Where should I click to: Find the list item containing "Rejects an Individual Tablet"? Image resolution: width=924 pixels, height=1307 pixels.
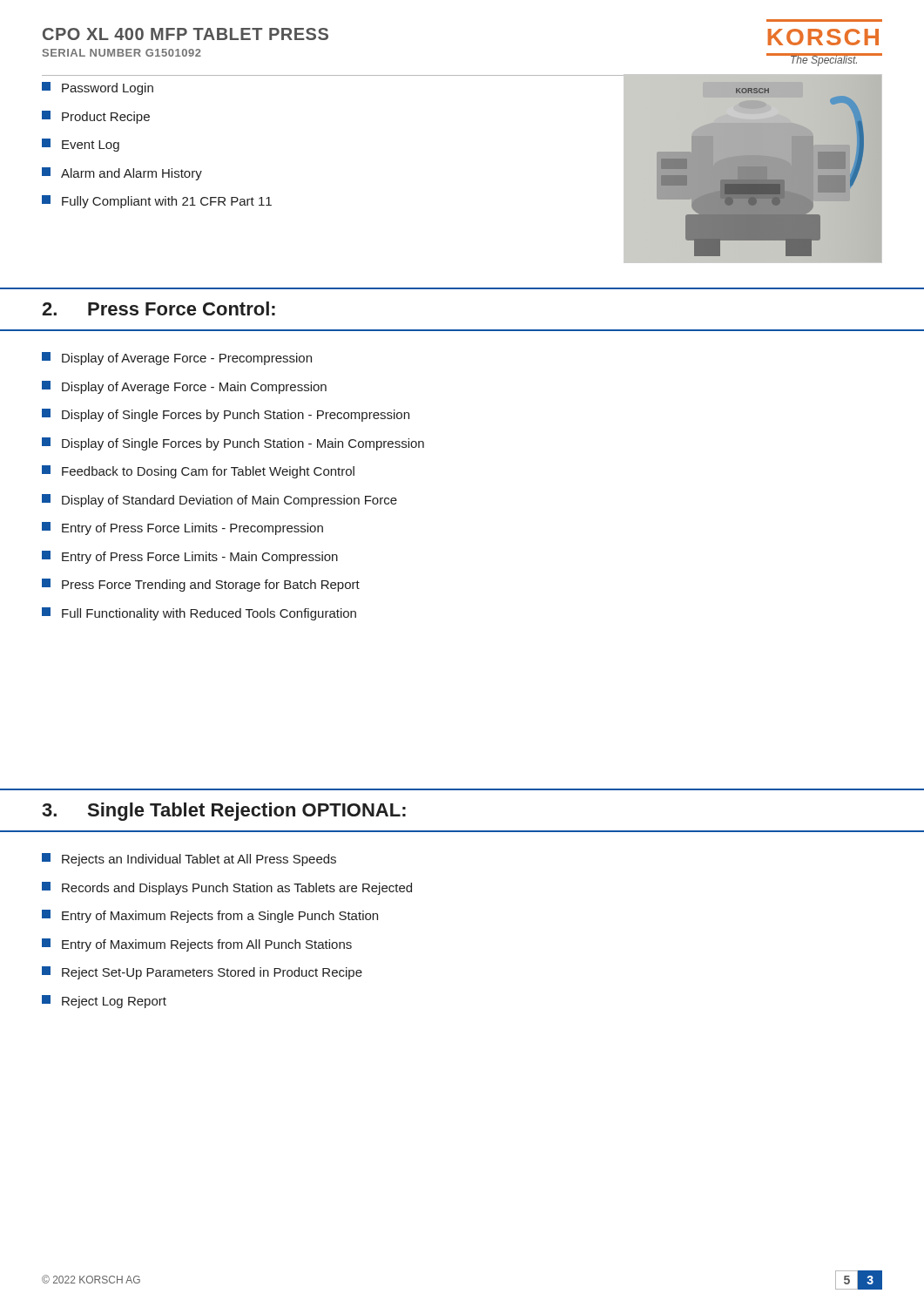[189, 859]
